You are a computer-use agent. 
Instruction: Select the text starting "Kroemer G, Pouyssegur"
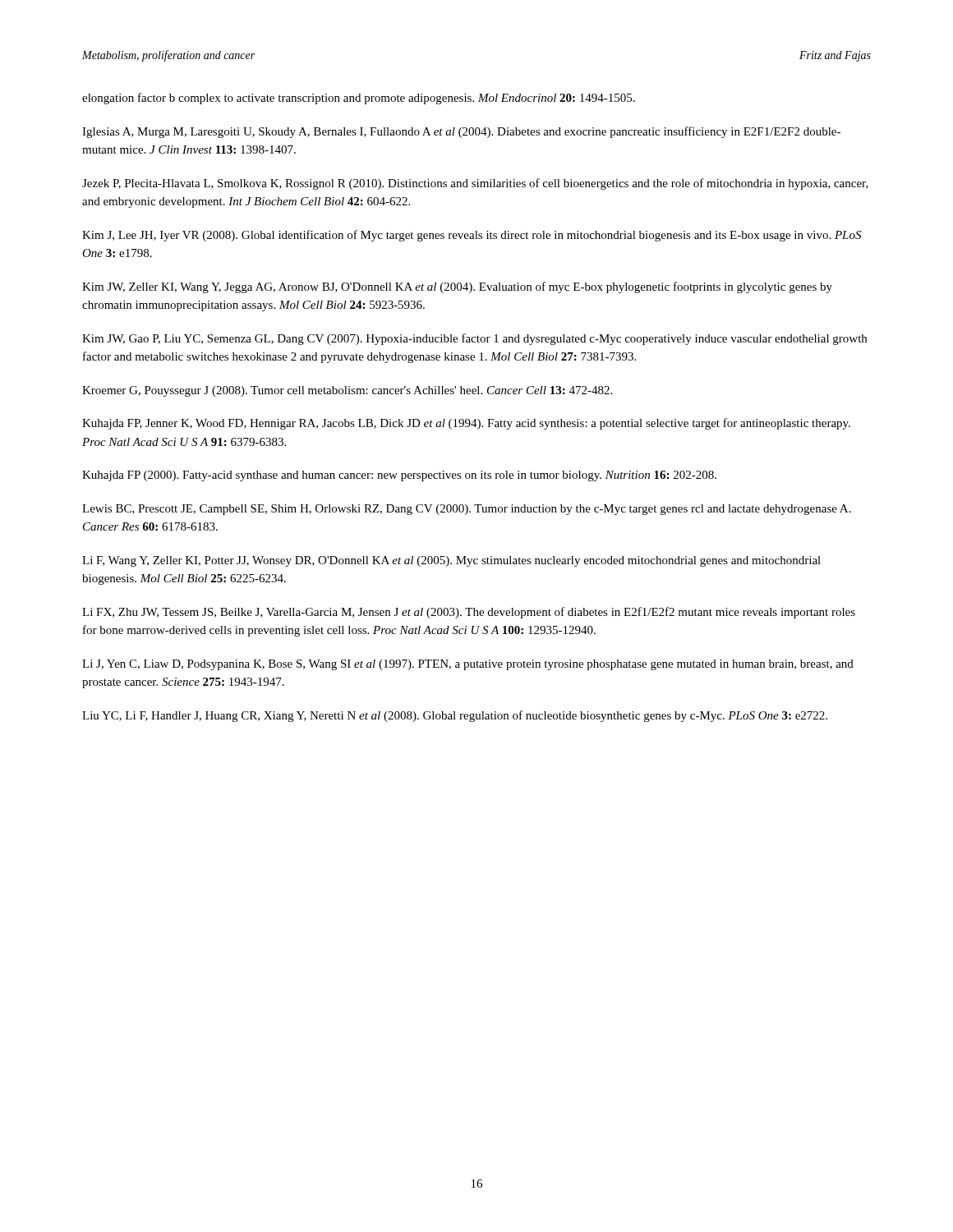pyautogui.click(x=348, y=390)
